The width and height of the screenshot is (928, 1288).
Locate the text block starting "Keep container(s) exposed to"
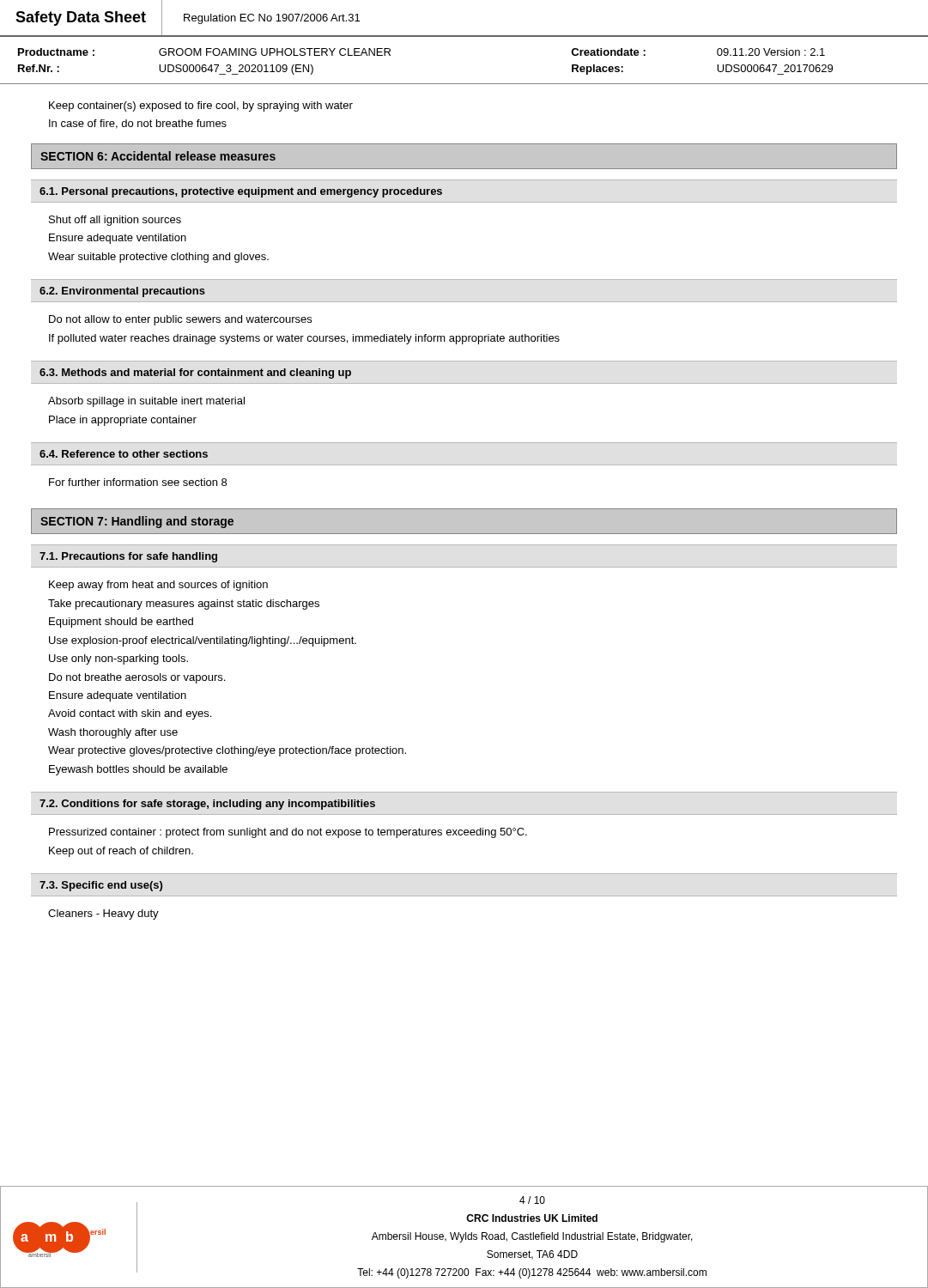tap(200, 114)
